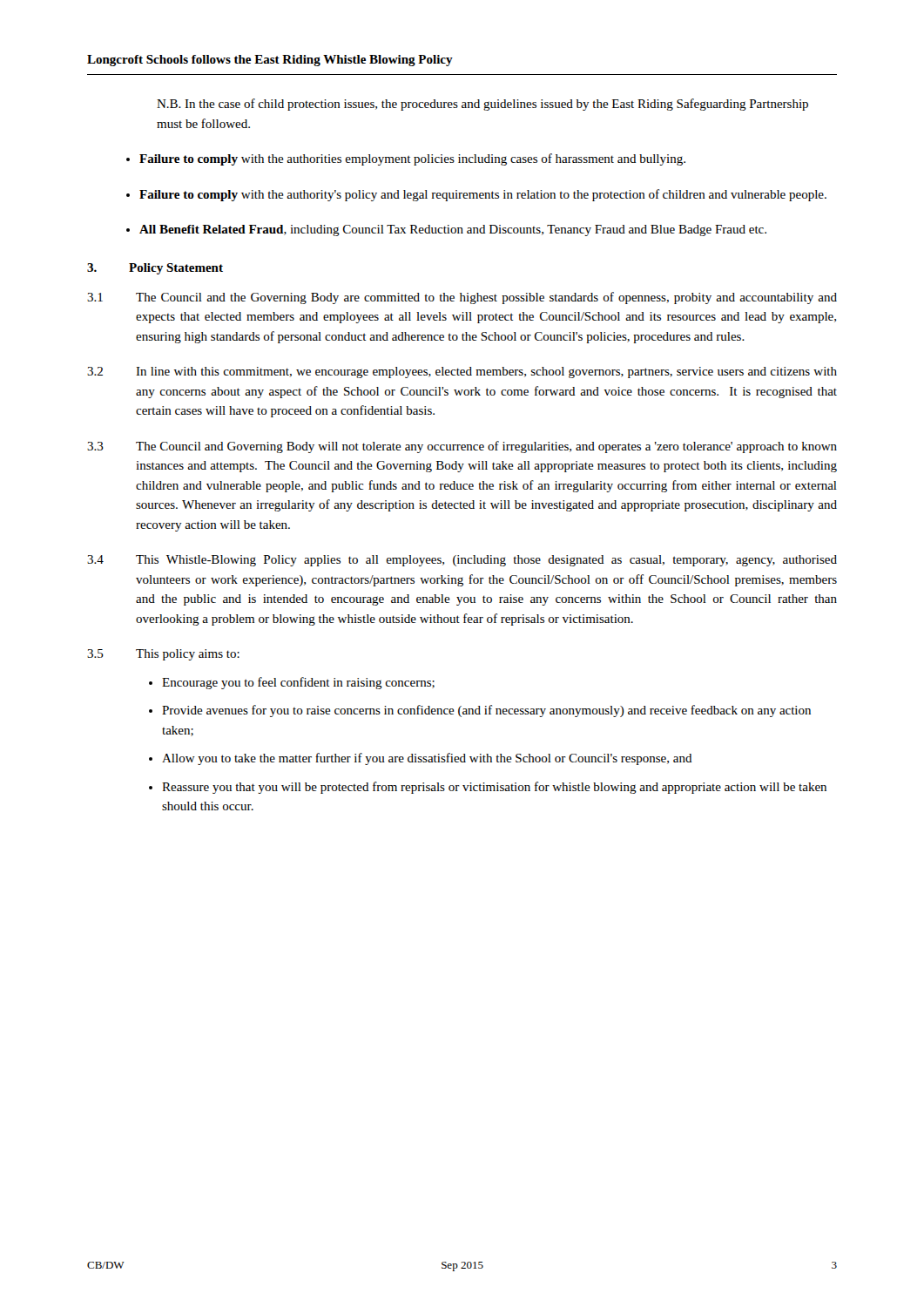Click on the text block containing "2 In line with this commitment,"
Image resolution: width=924 pixels, height=1307 pixels.
pos(462,391)
